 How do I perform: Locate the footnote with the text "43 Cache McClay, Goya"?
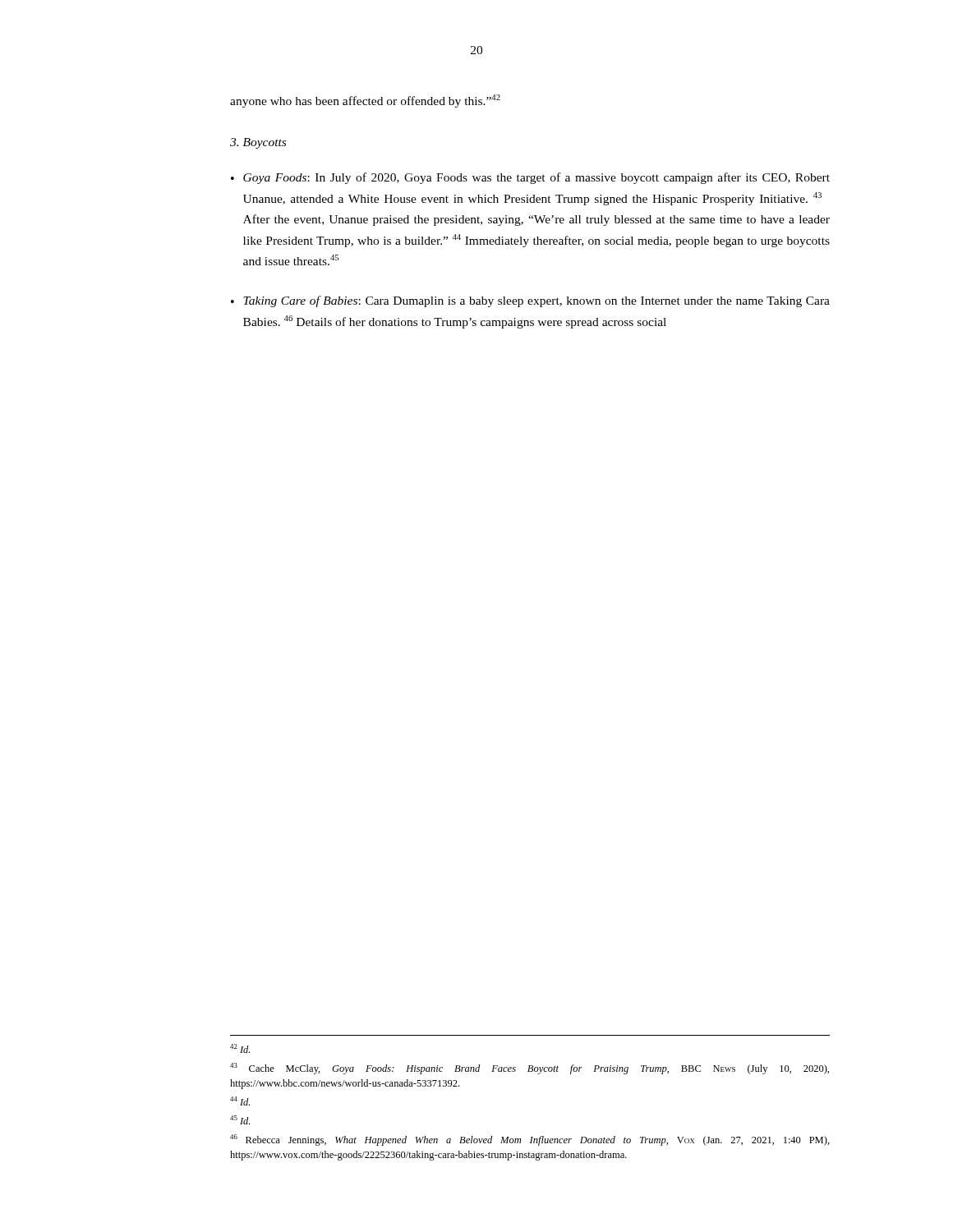[x=530, y=1075]
